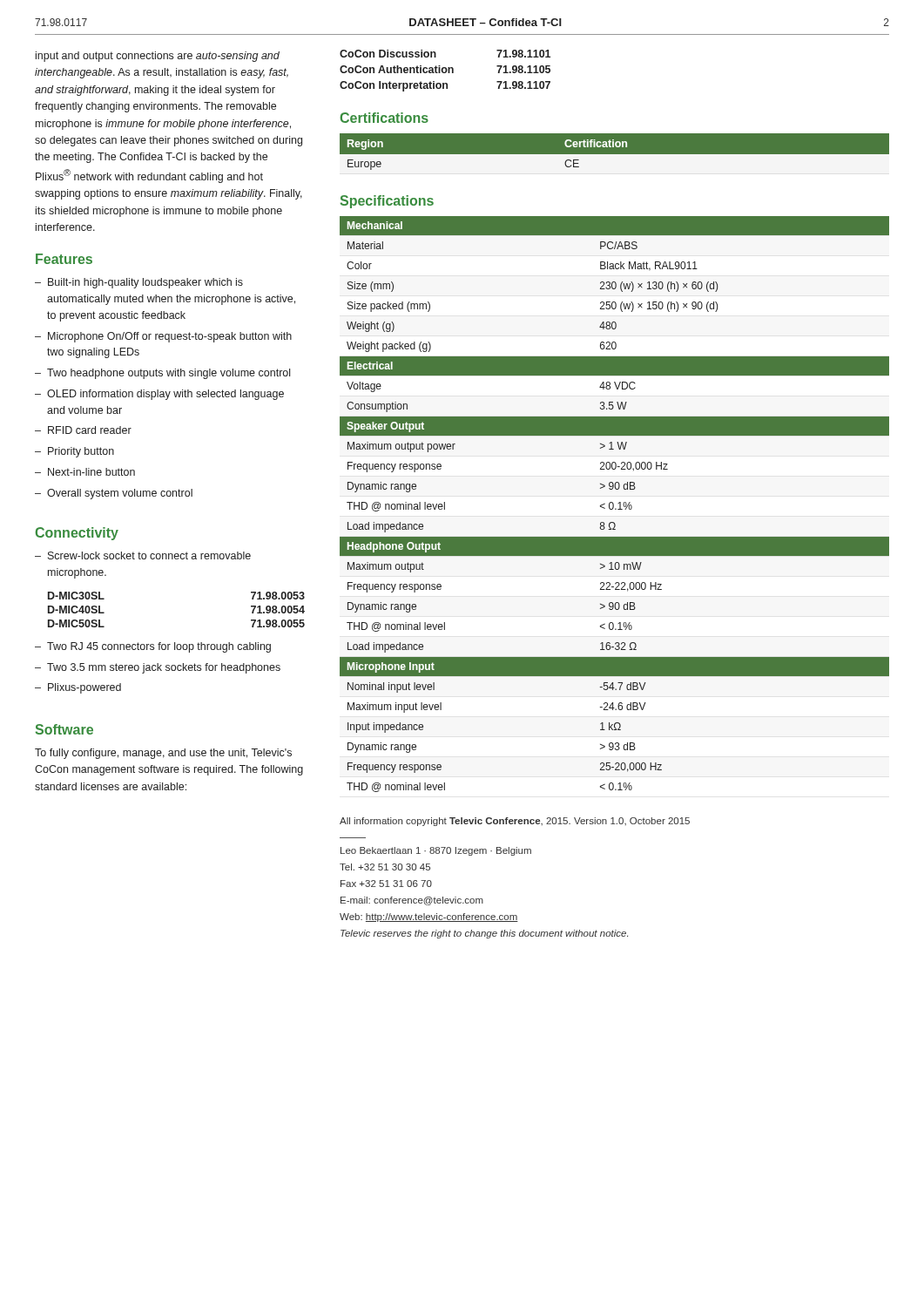Select the table that reads "Input impedance"
Viewport: 924px width, 1307px height.
pos(614,507)
